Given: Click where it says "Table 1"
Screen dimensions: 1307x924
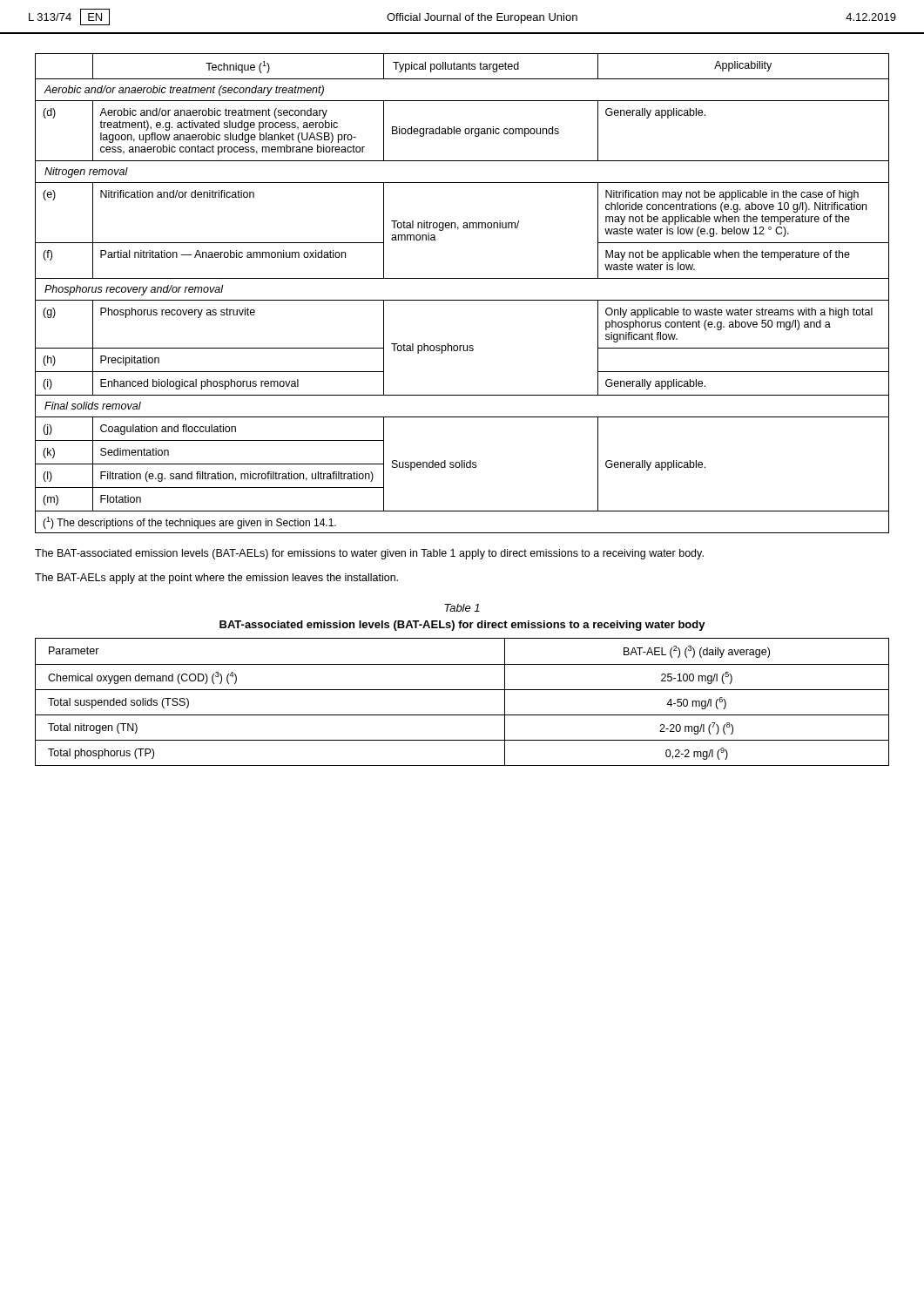Looking at the screenshot, I should [x=462, y=608].
